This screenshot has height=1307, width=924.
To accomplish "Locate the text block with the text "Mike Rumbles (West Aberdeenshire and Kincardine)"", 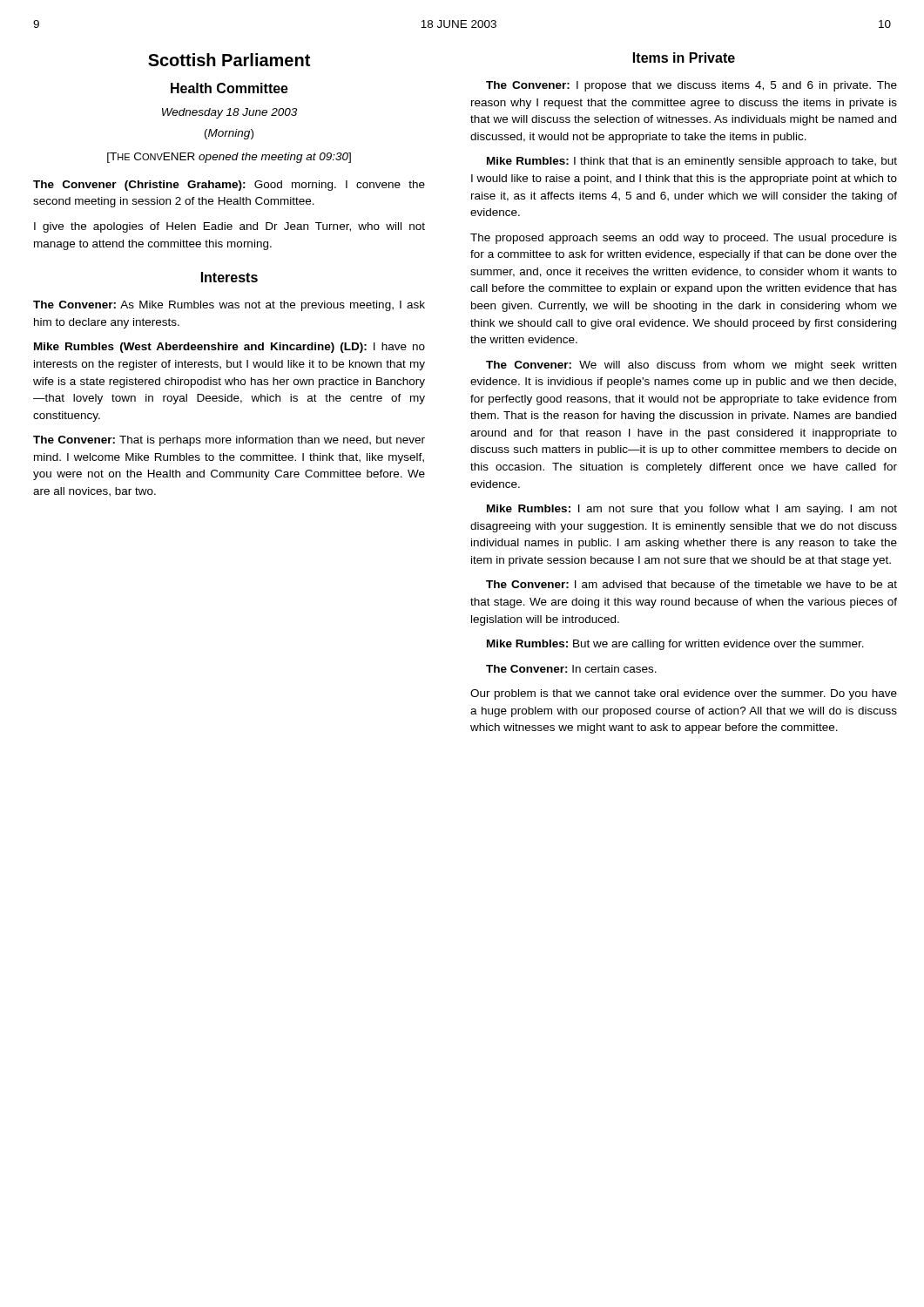I will 229,381.
